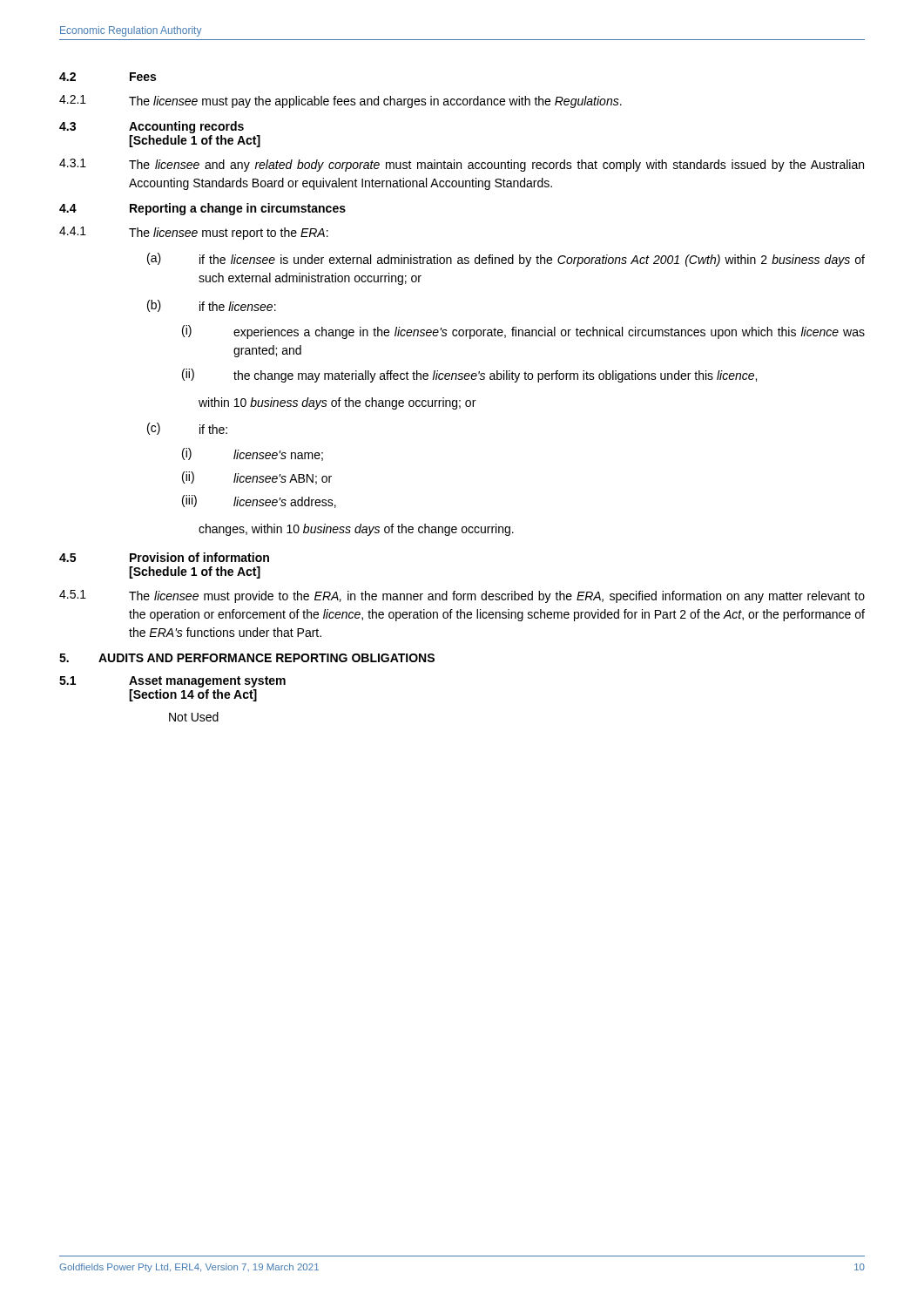Click where it says "(iii) licensee's address,"
924x1307 pixels.
point(259,501)
